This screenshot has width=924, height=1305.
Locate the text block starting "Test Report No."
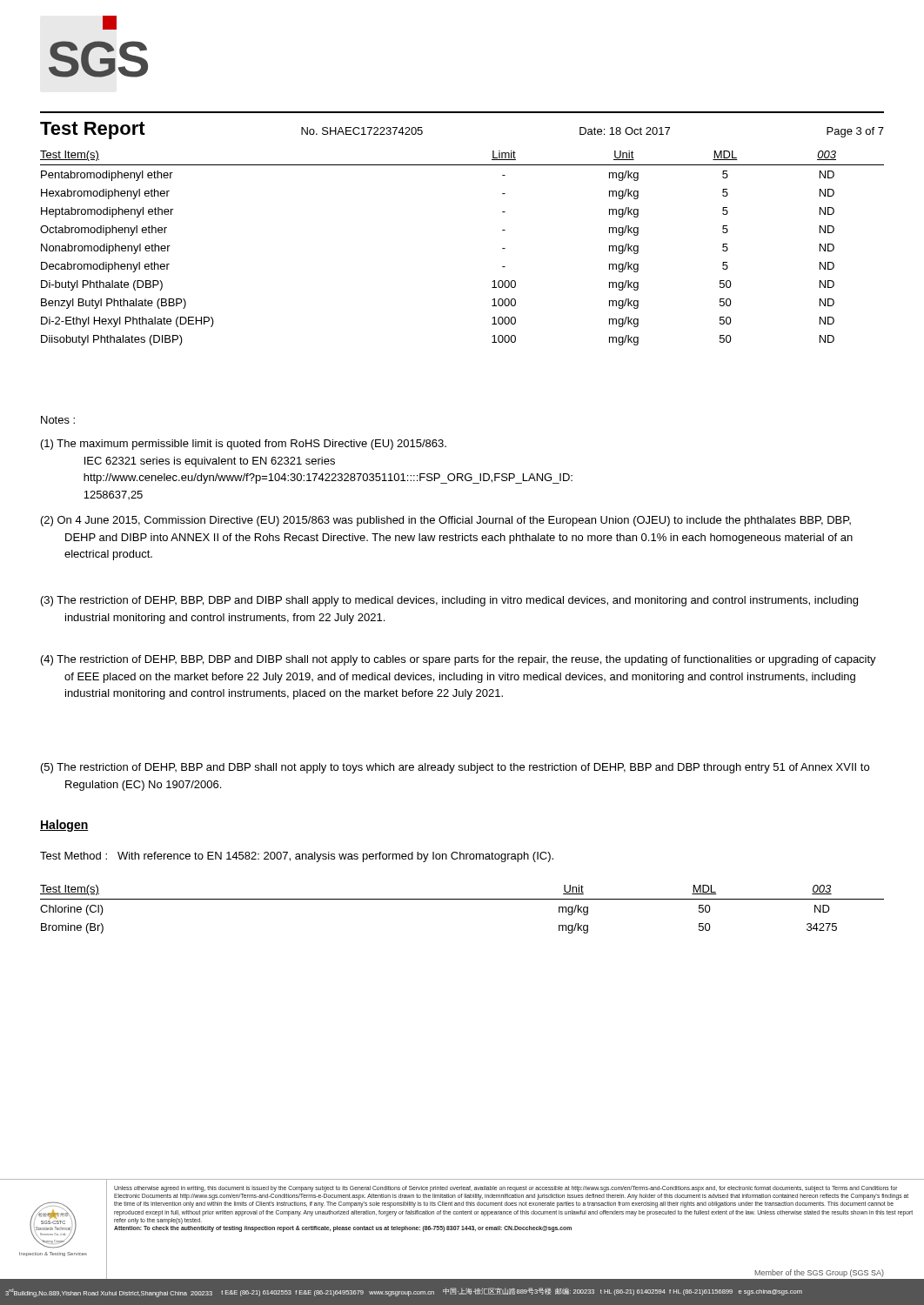click(x=91, y=130)
